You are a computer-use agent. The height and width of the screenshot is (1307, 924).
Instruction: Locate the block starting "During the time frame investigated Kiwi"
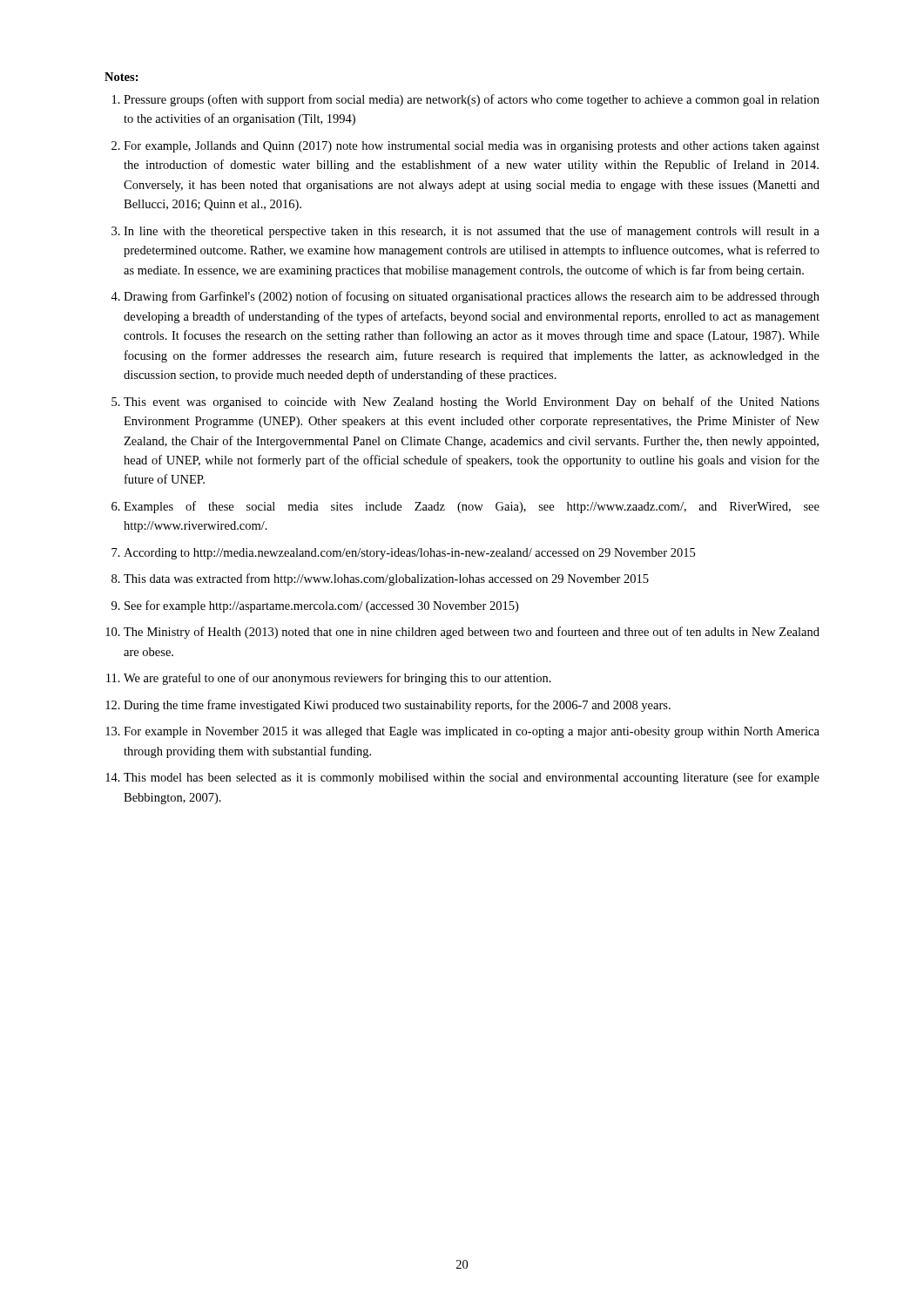click(472, 705)
